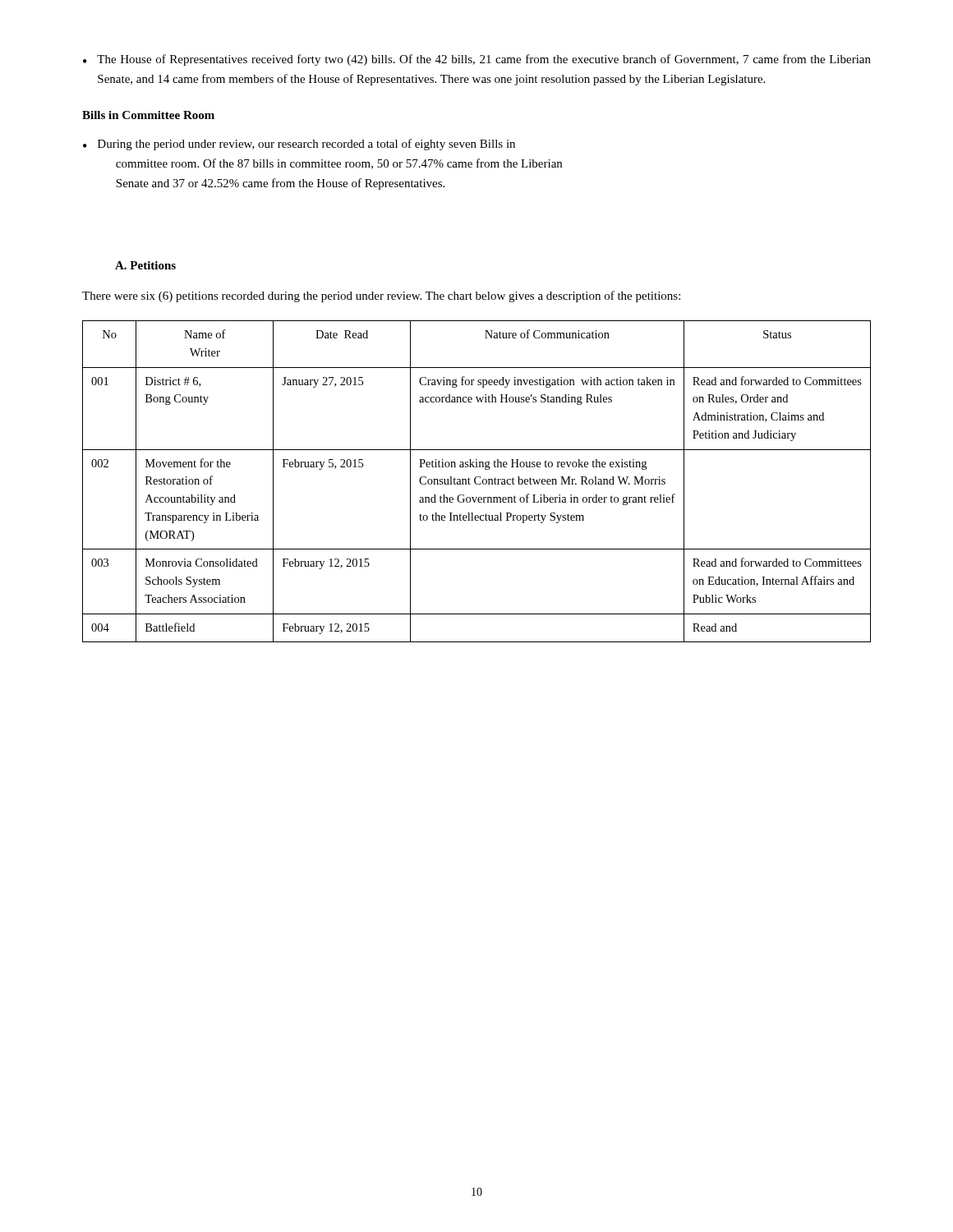Select the table that reads "Movement for the Restoration"
This screenshot has height=1232, width=953.
[x=476, y=481]
